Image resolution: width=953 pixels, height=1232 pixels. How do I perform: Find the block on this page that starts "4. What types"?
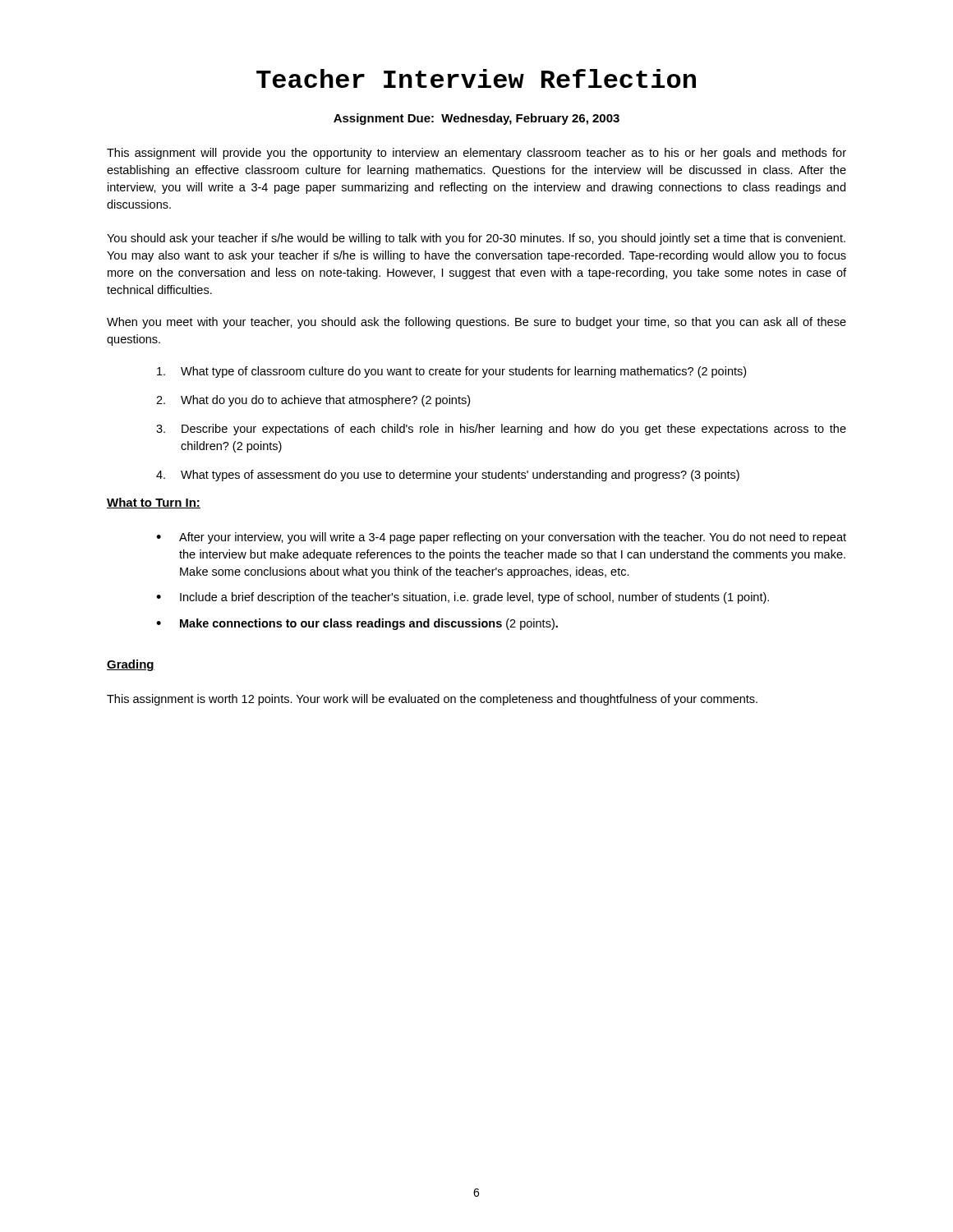coord(501,475)
